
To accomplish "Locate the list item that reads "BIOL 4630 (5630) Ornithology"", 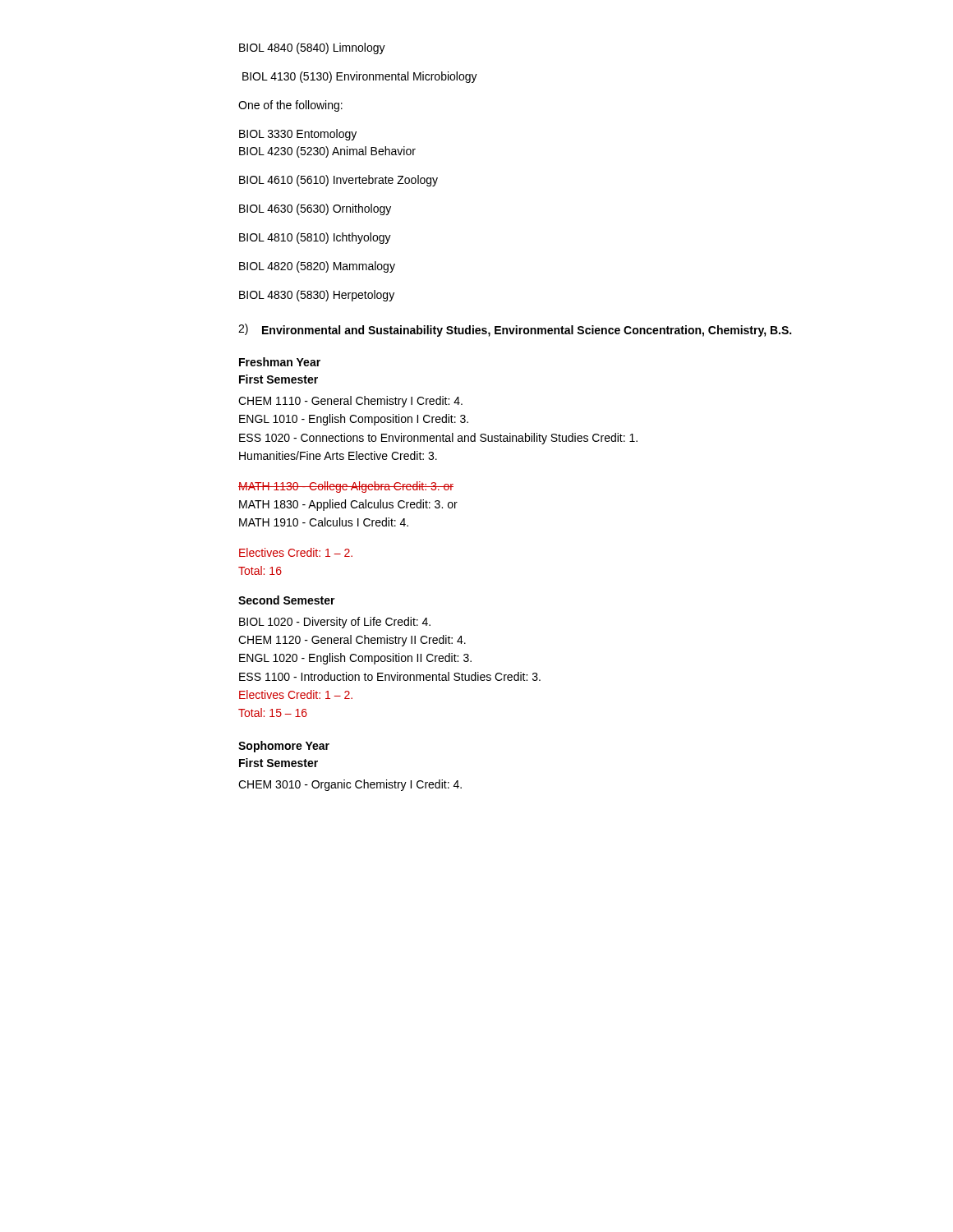I will coord(315,209).
